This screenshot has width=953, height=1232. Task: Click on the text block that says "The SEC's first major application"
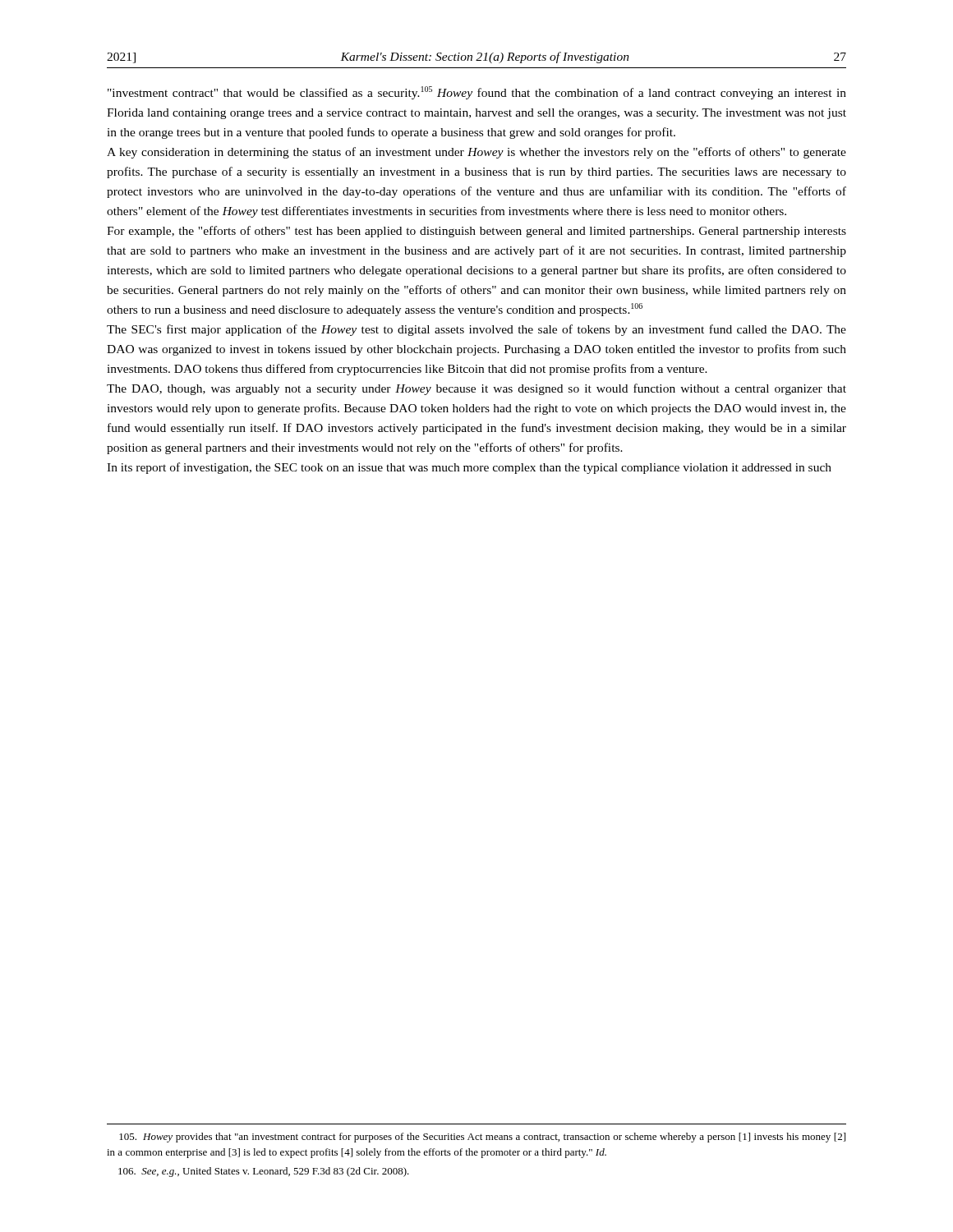pos(476,349)
